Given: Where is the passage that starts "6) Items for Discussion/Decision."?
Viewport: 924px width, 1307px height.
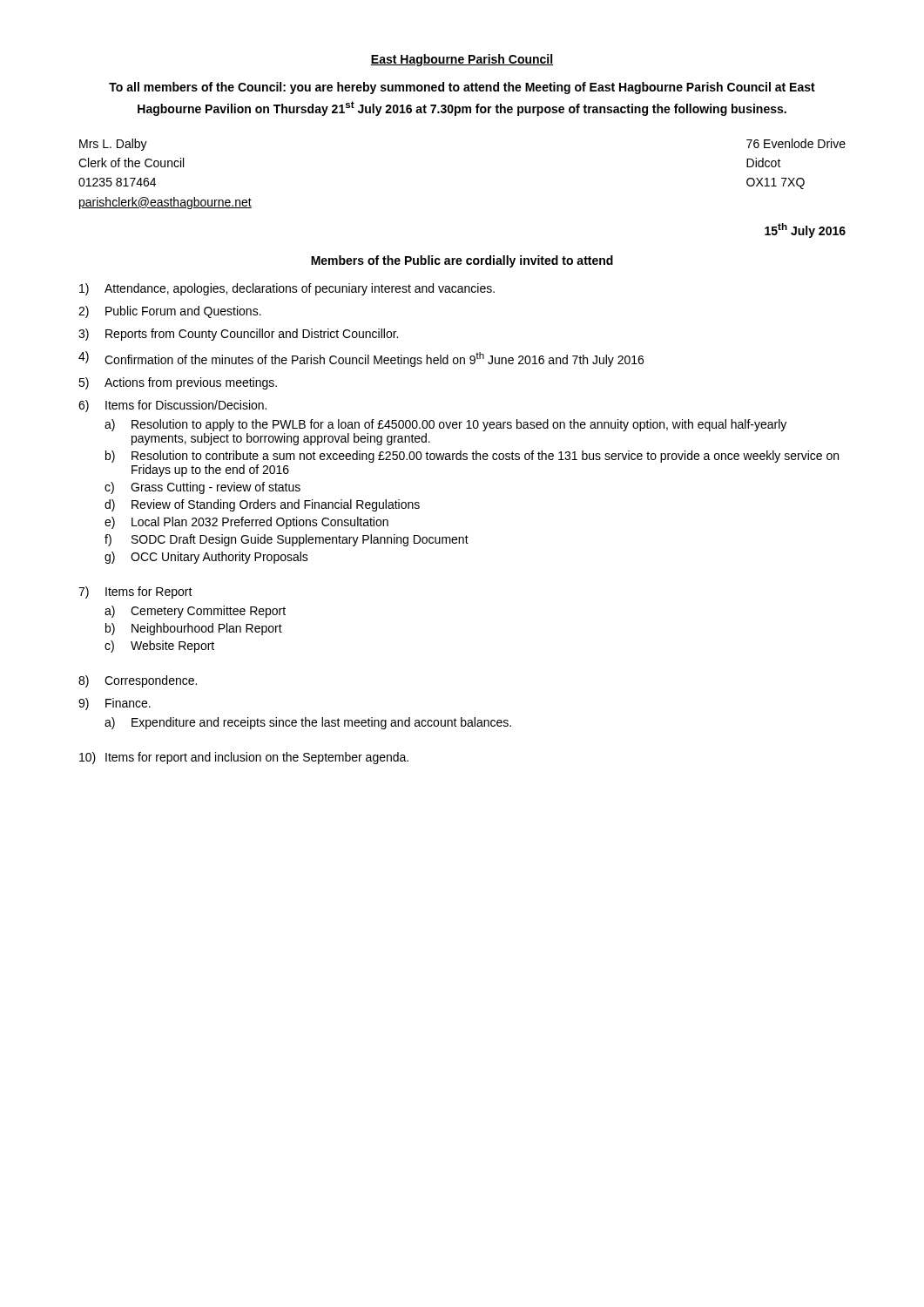Looking at the screenshot, I should click(x=172, y=406).
